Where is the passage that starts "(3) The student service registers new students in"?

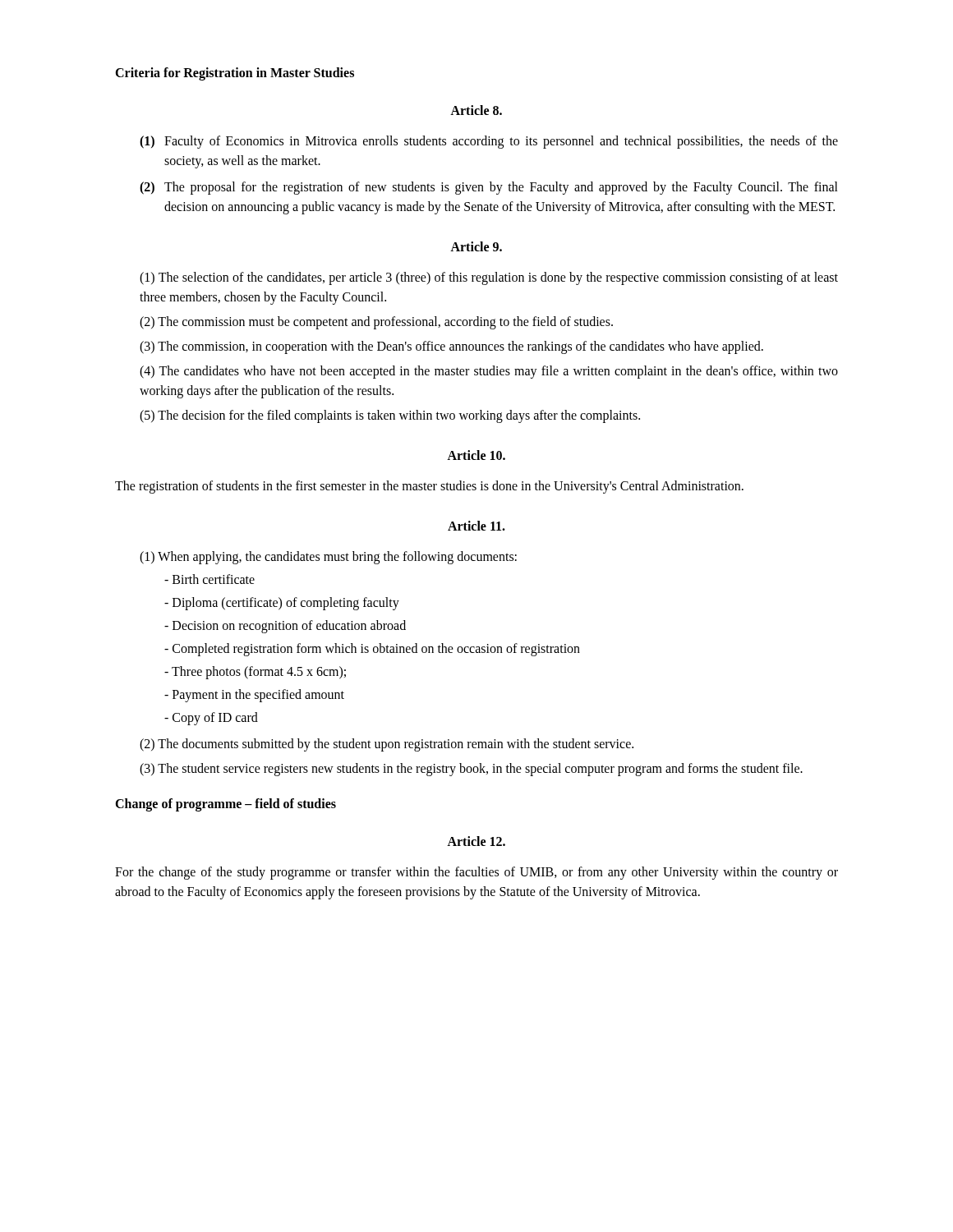471,768
